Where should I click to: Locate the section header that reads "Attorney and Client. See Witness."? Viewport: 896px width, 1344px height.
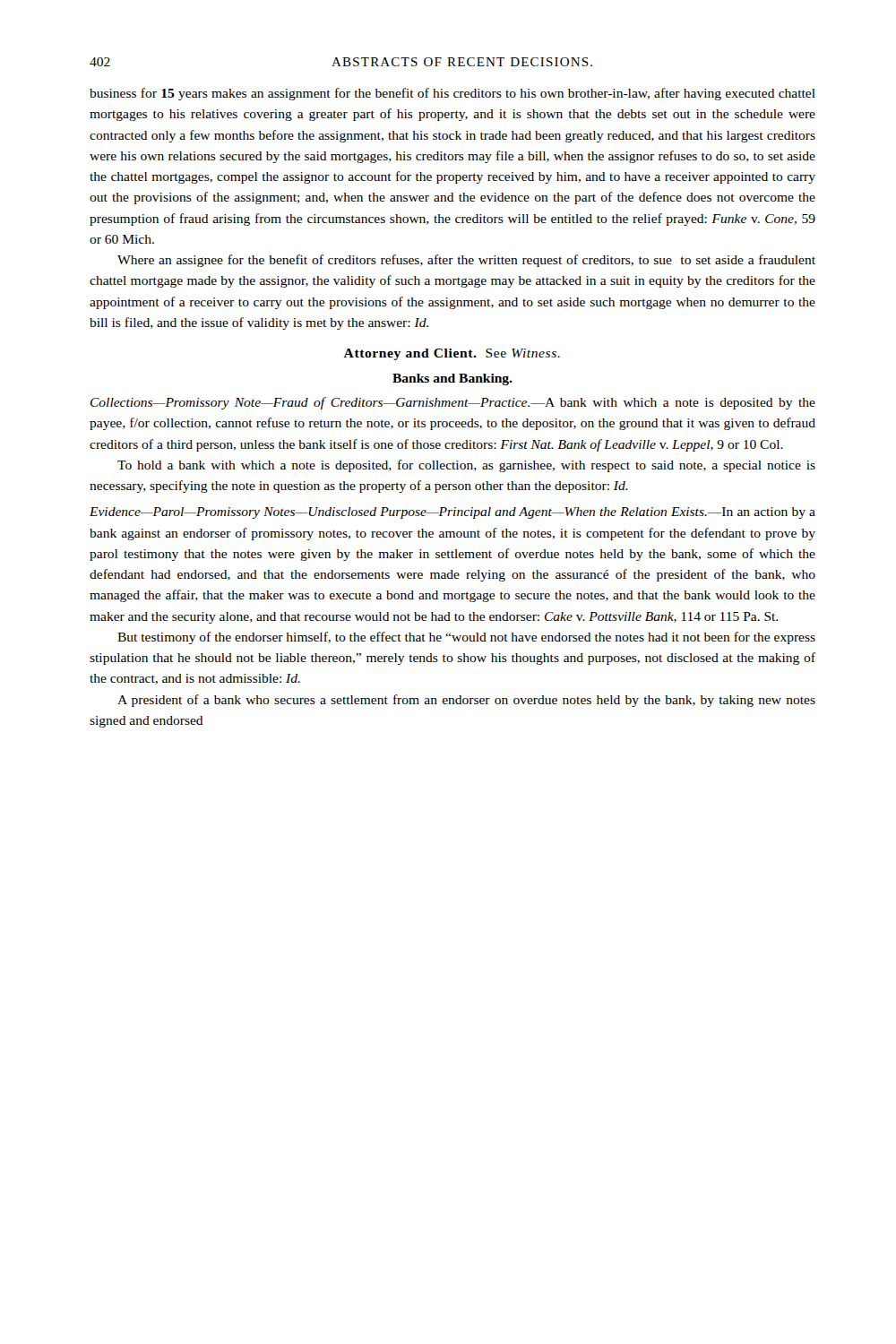(x=452, y=353)
